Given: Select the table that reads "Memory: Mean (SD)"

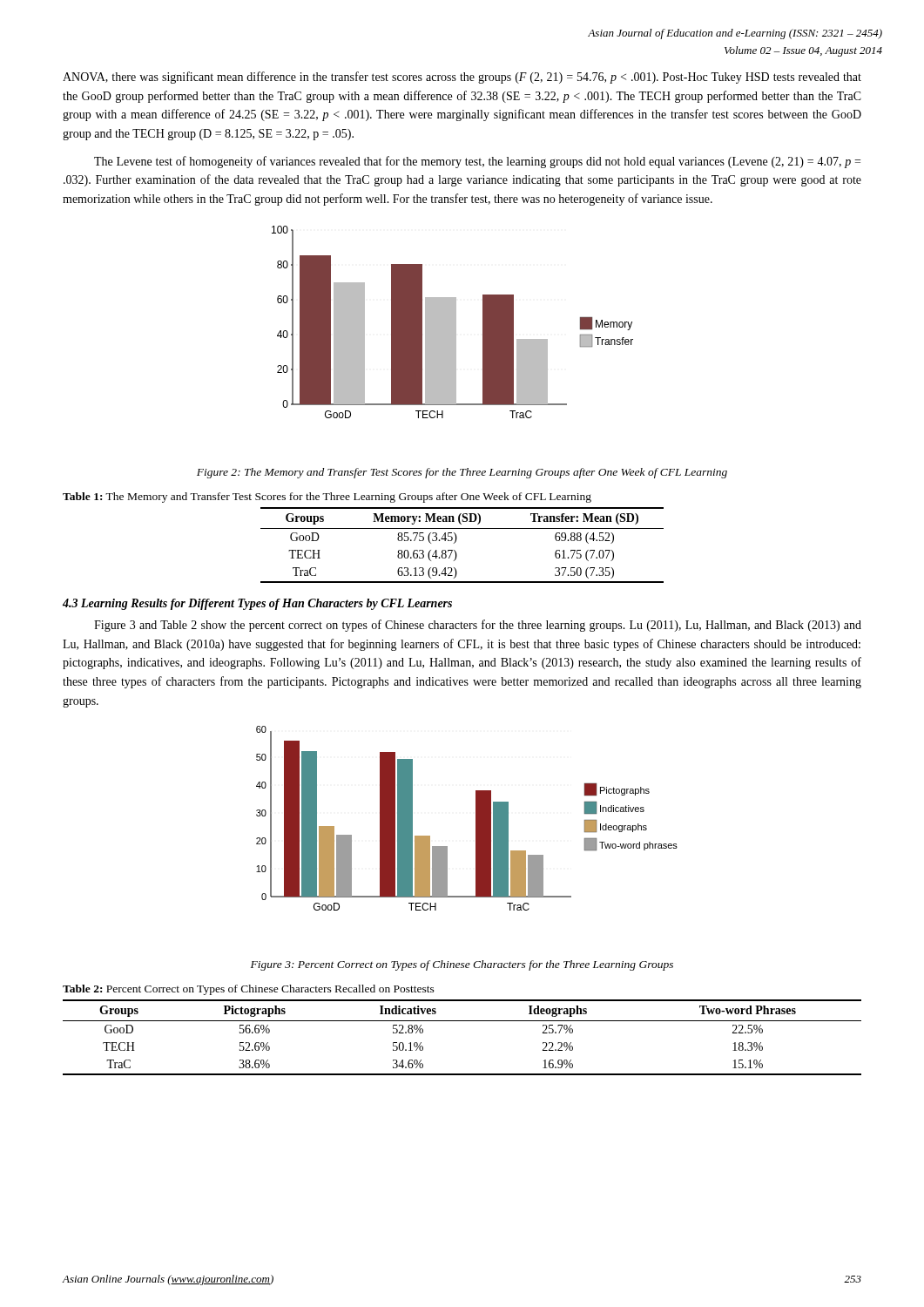Looking at the screenshot, I should [462, 545].
